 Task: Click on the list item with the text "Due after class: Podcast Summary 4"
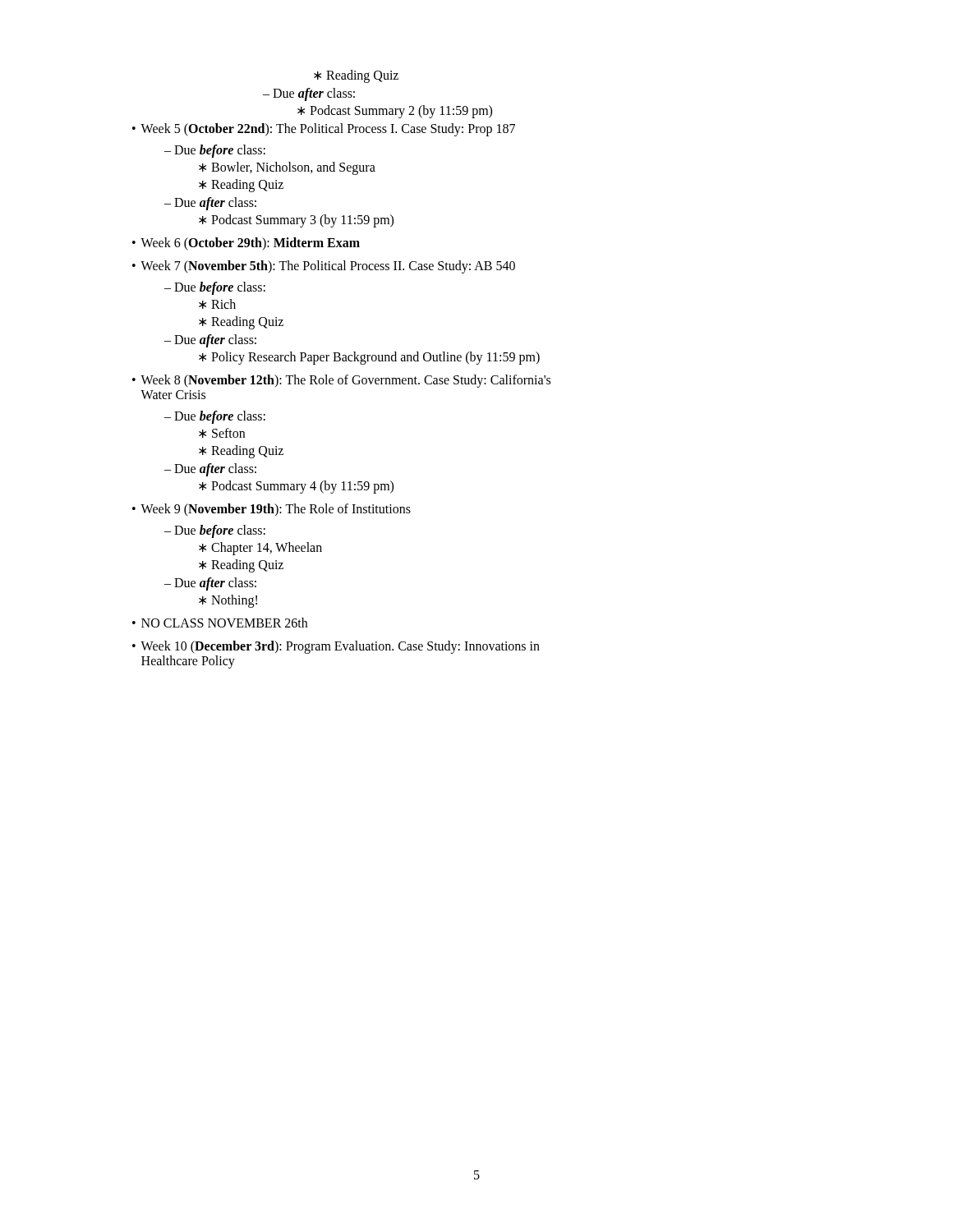(210, 470)
